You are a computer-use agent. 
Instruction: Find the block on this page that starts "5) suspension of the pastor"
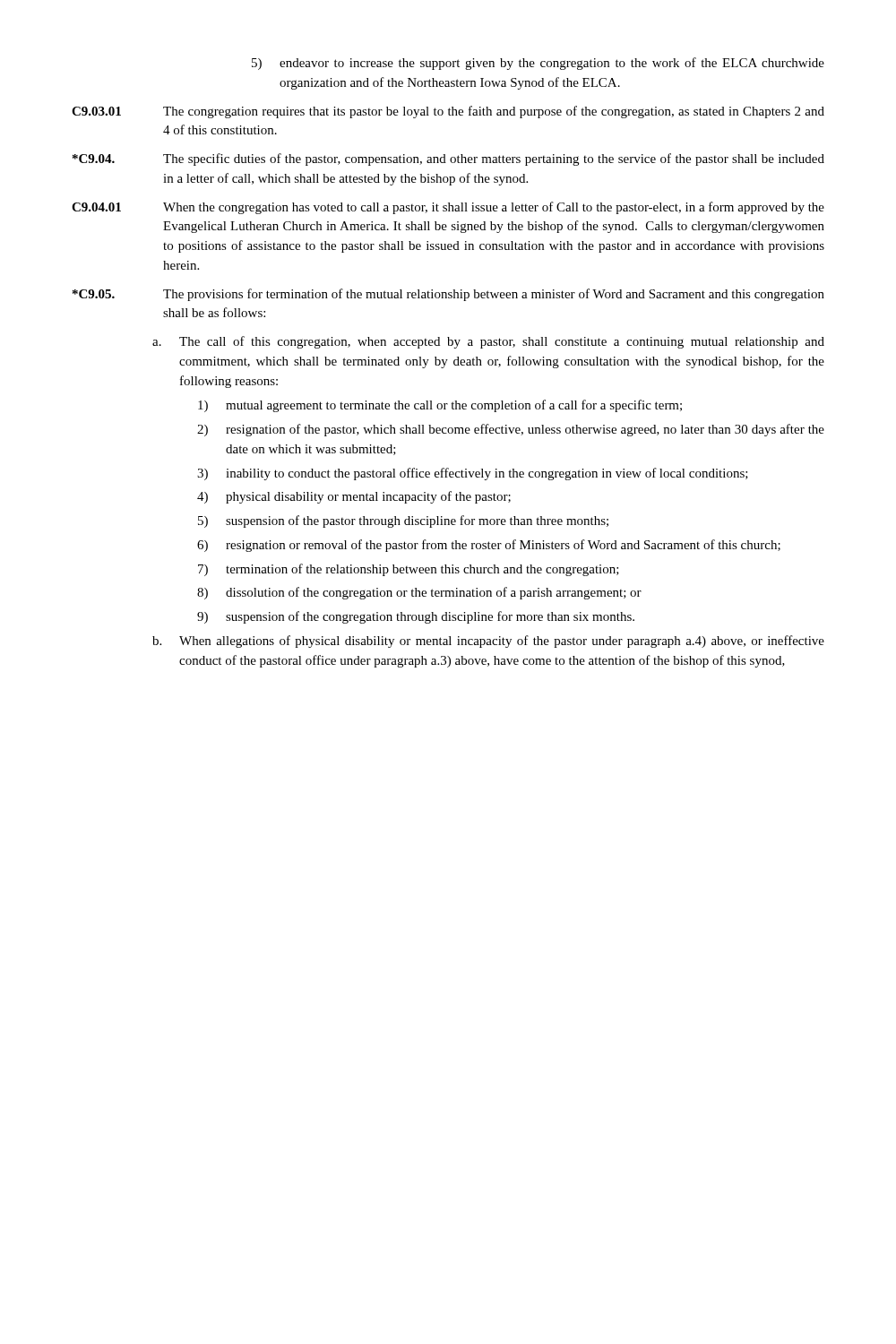pyautogui.click(x=511, y=521)
